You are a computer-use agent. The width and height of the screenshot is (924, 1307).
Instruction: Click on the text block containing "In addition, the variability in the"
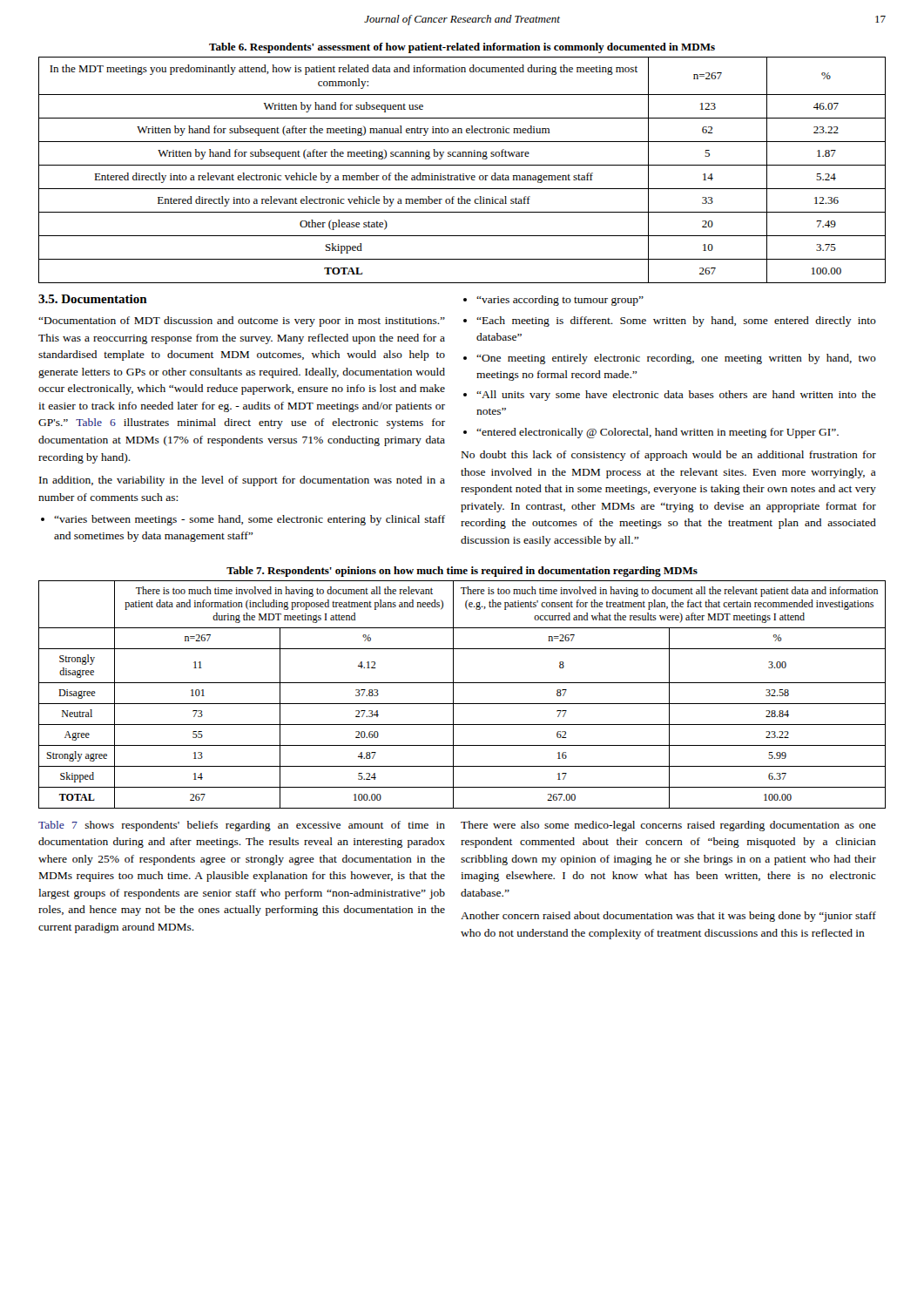coord(242,488)
